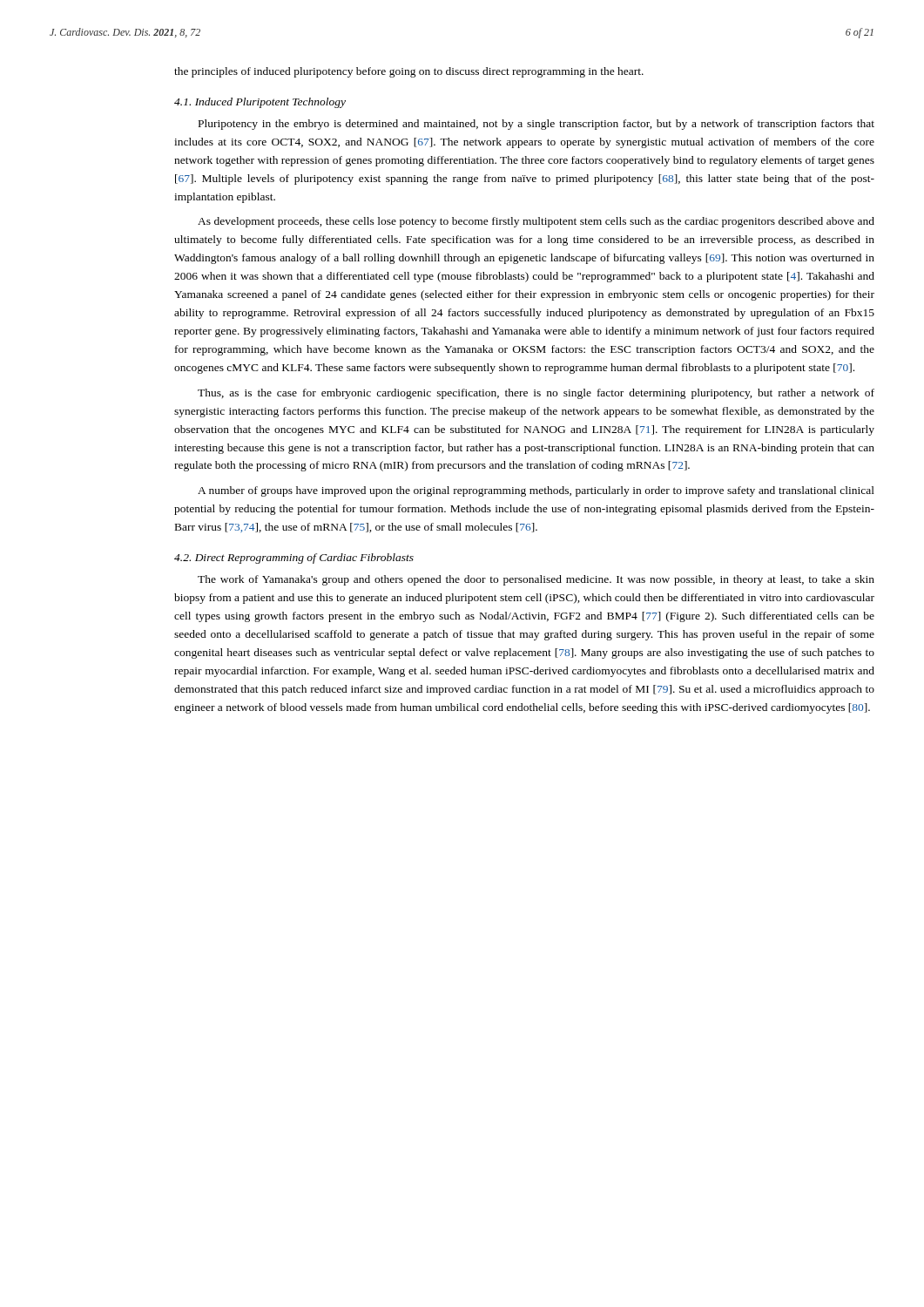Viewport: 924px width, 1307px height.
Task: Click on the text block starting "As development proceeds, these cells lose potency to"
Action: (x=524, y=294)
